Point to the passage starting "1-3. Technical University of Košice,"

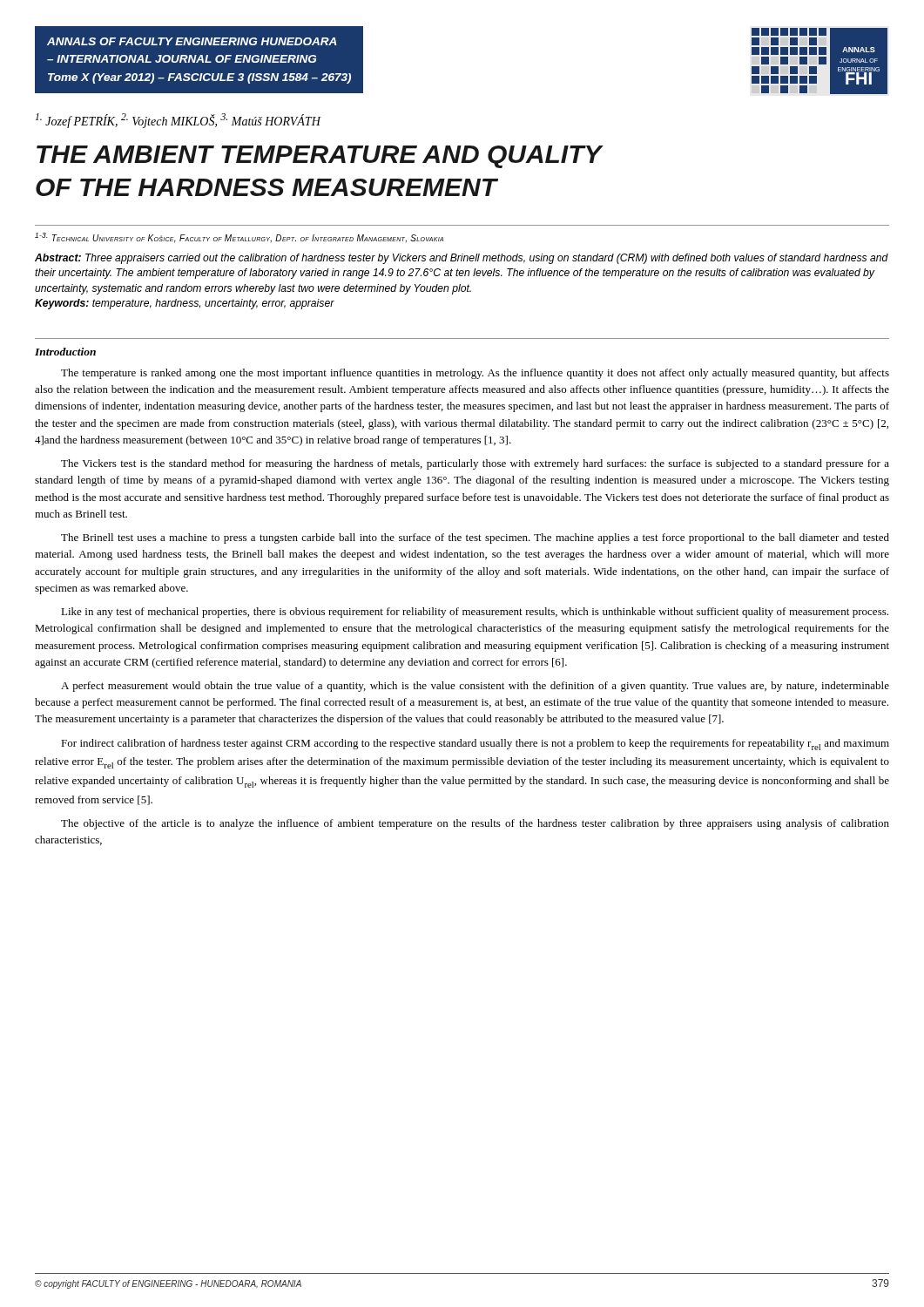point(239,237)
